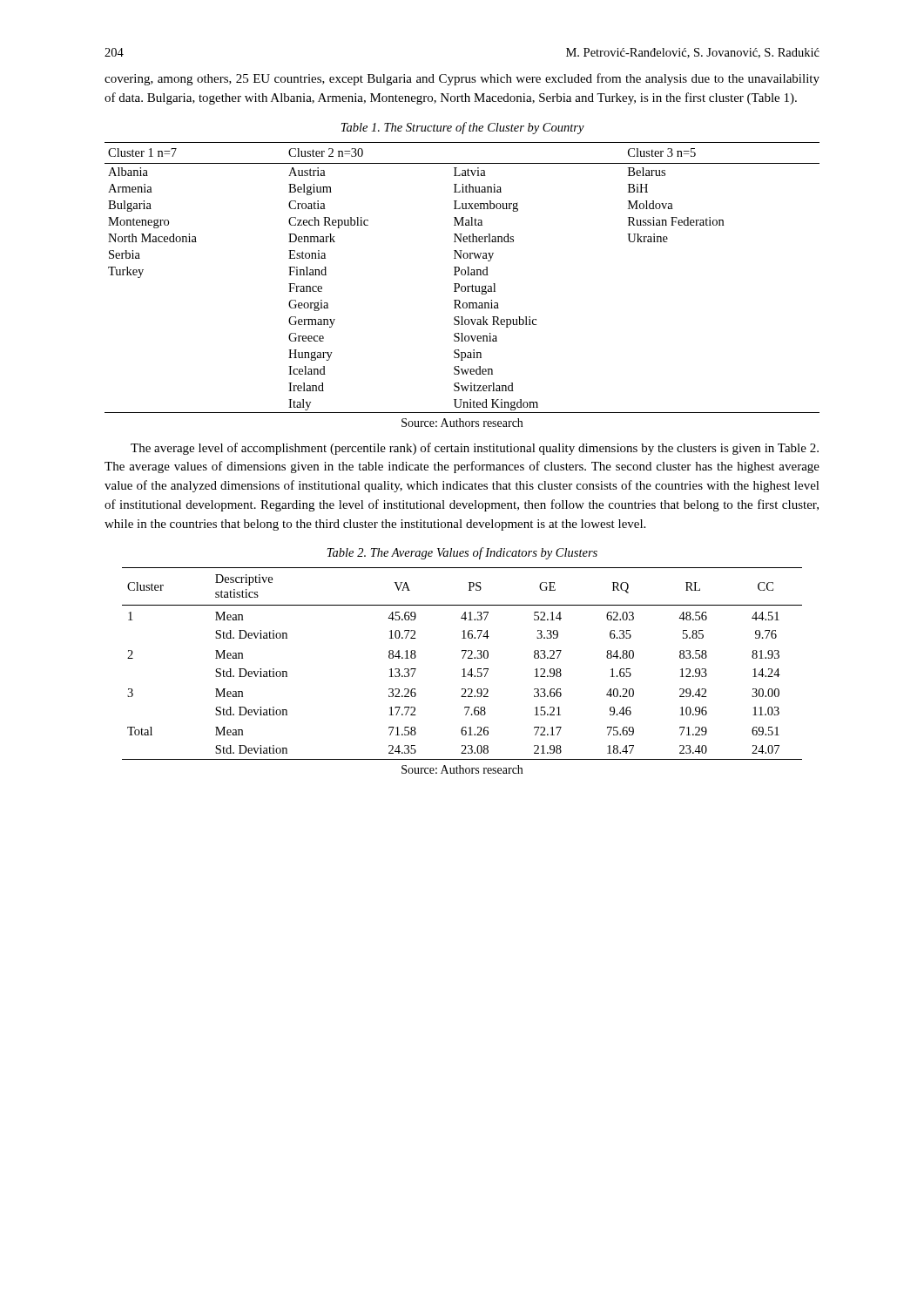Point to the region starting "The average level of"
Viewport: 924px width, 1307px height.
point(462,486)
